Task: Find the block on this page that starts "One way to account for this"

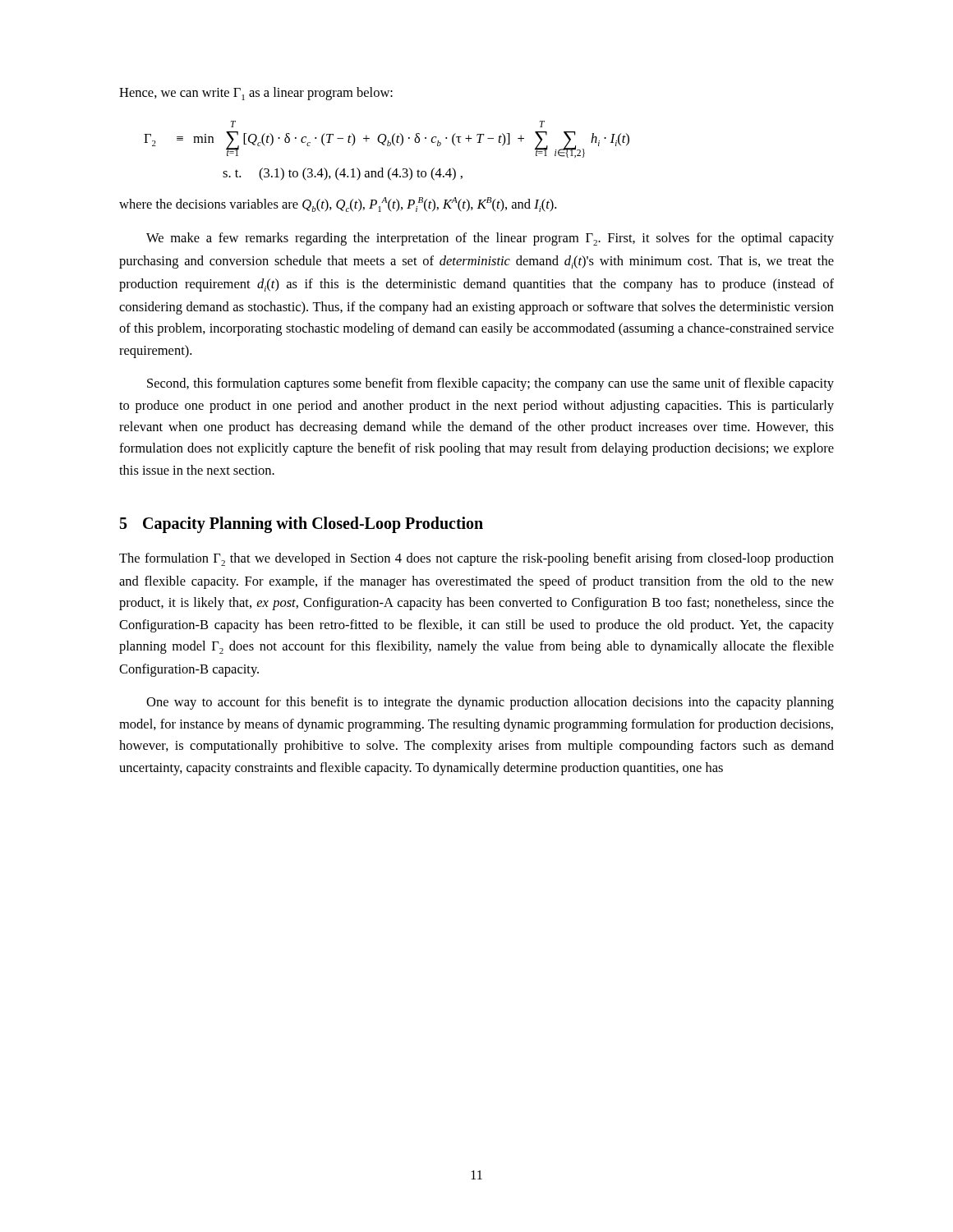Action: (x=476, y=735)
